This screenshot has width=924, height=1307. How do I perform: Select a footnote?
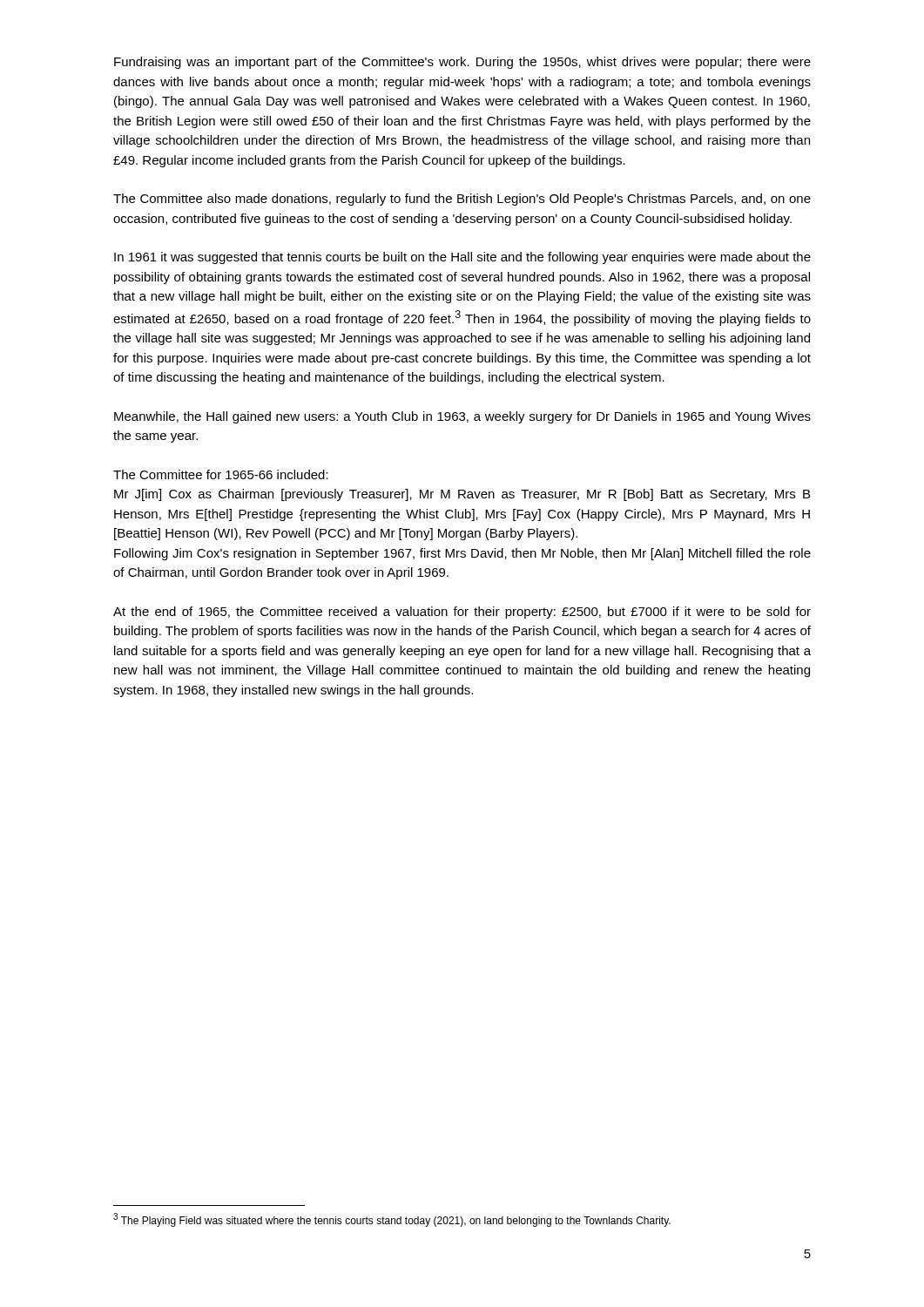392,1220
